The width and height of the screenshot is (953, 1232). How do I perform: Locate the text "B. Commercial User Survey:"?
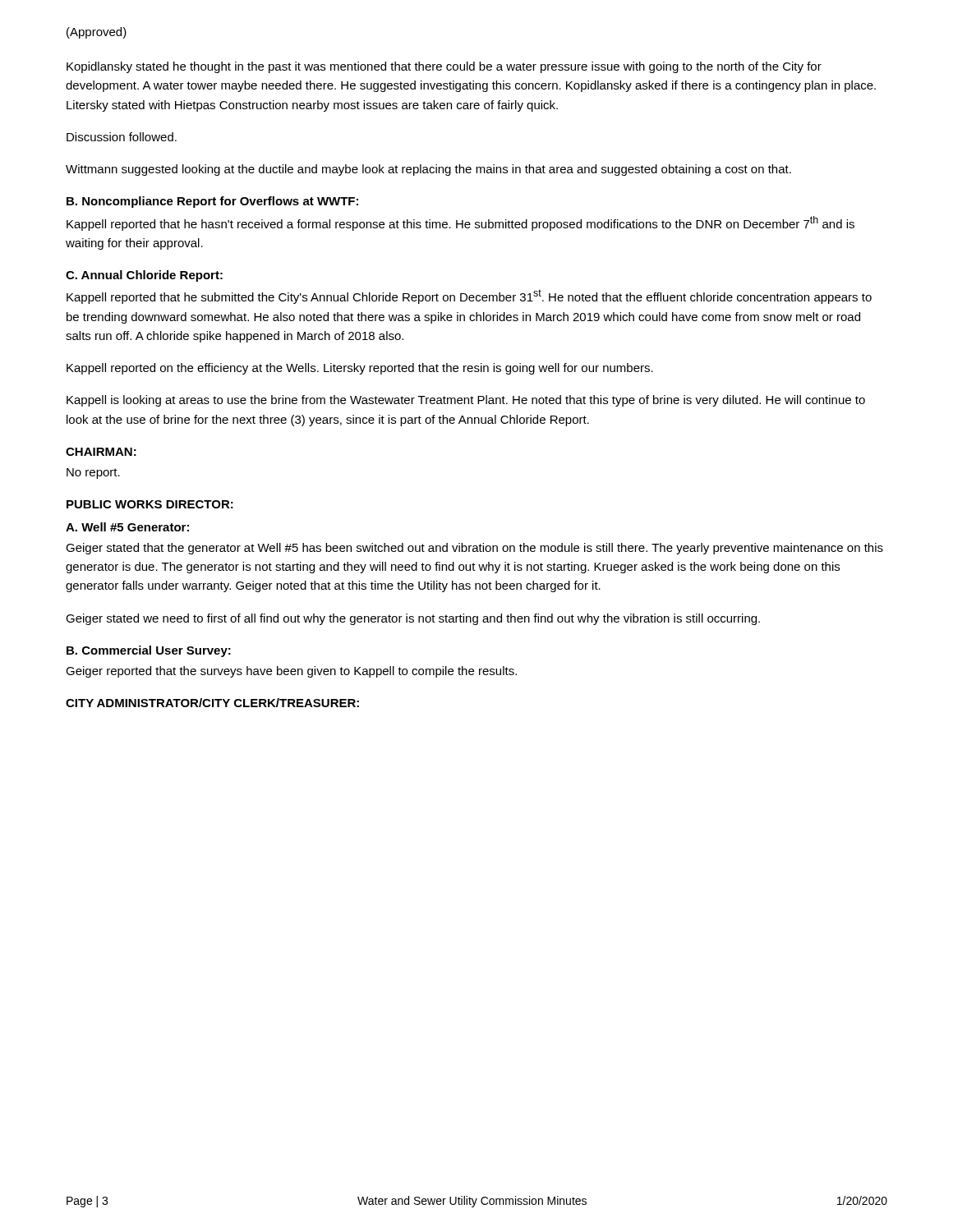point(149,650)
